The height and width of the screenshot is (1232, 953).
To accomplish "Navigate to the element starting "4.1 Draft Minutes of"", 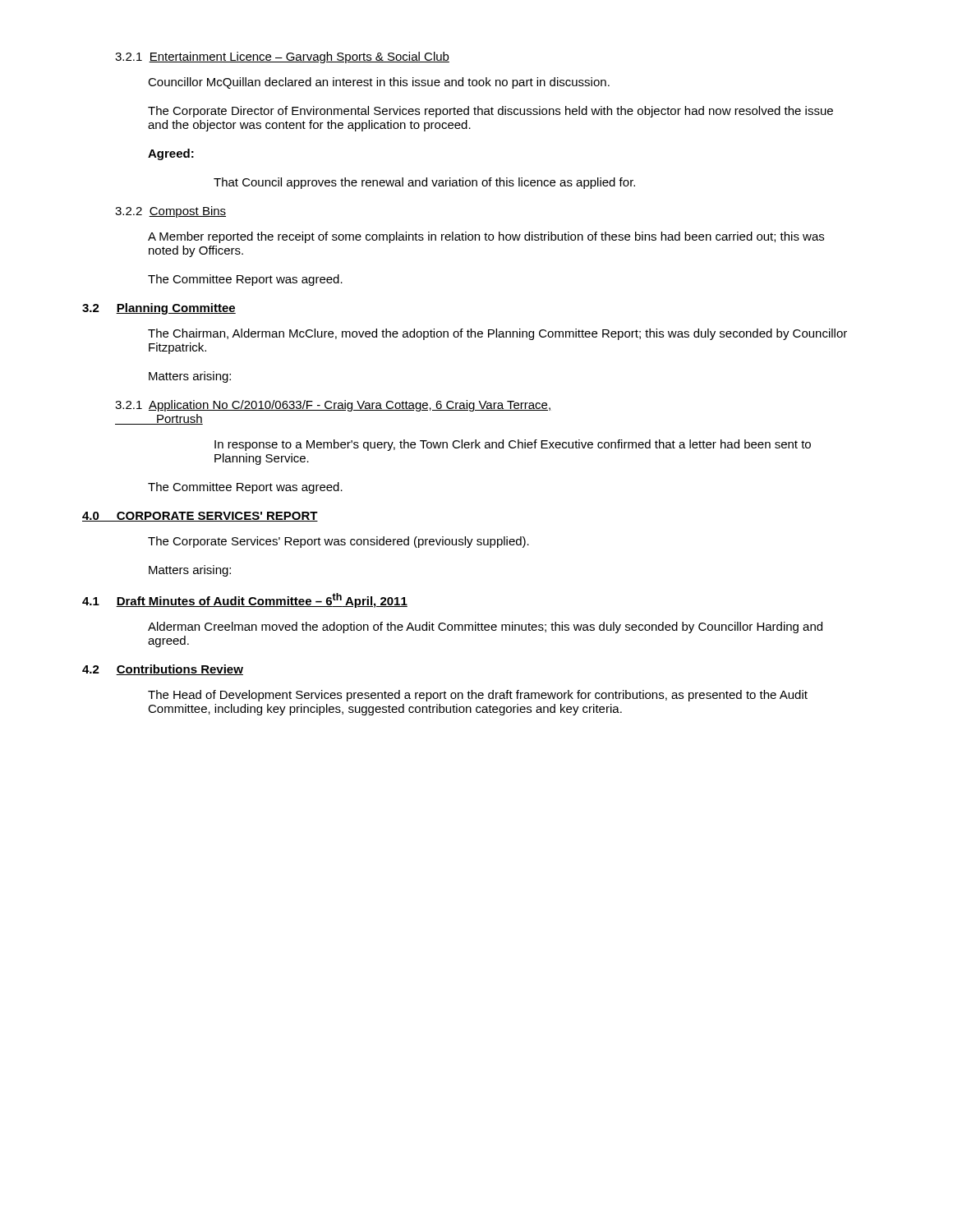I will click(245, 600).
